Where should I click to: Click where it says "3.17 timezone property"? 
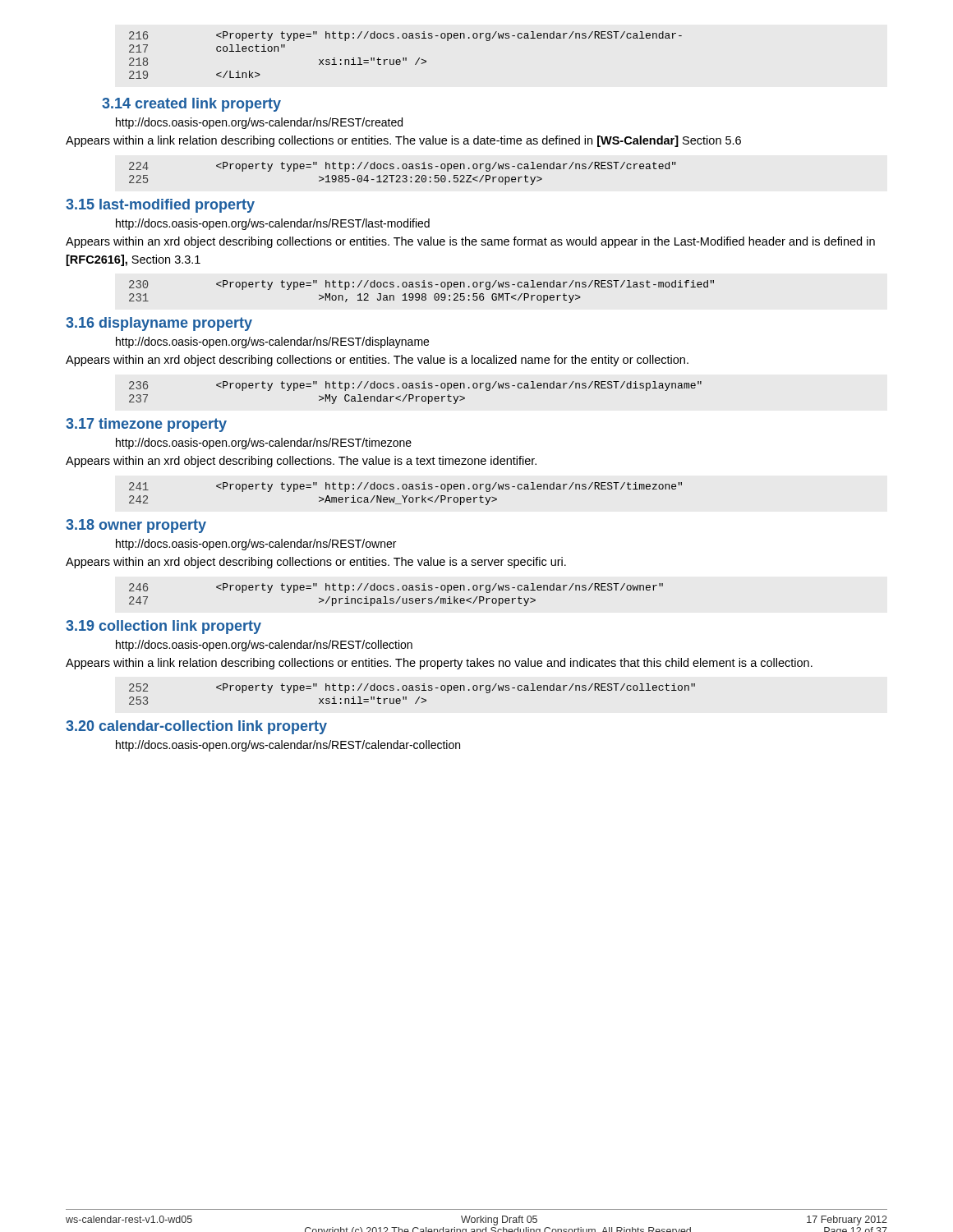click(146, 424)
